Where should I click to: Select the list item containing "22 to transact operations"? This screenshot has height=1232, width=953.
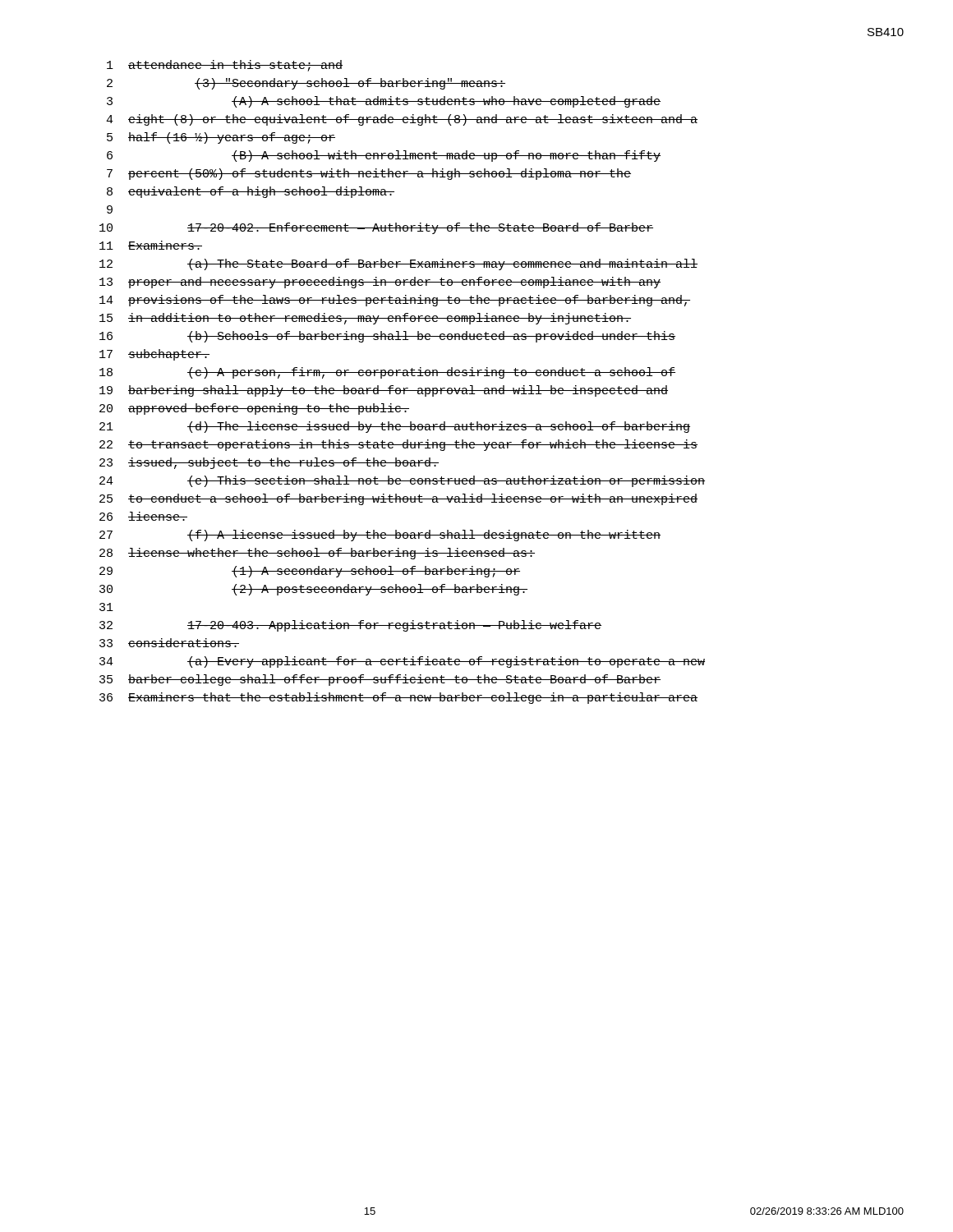point(485,446)
